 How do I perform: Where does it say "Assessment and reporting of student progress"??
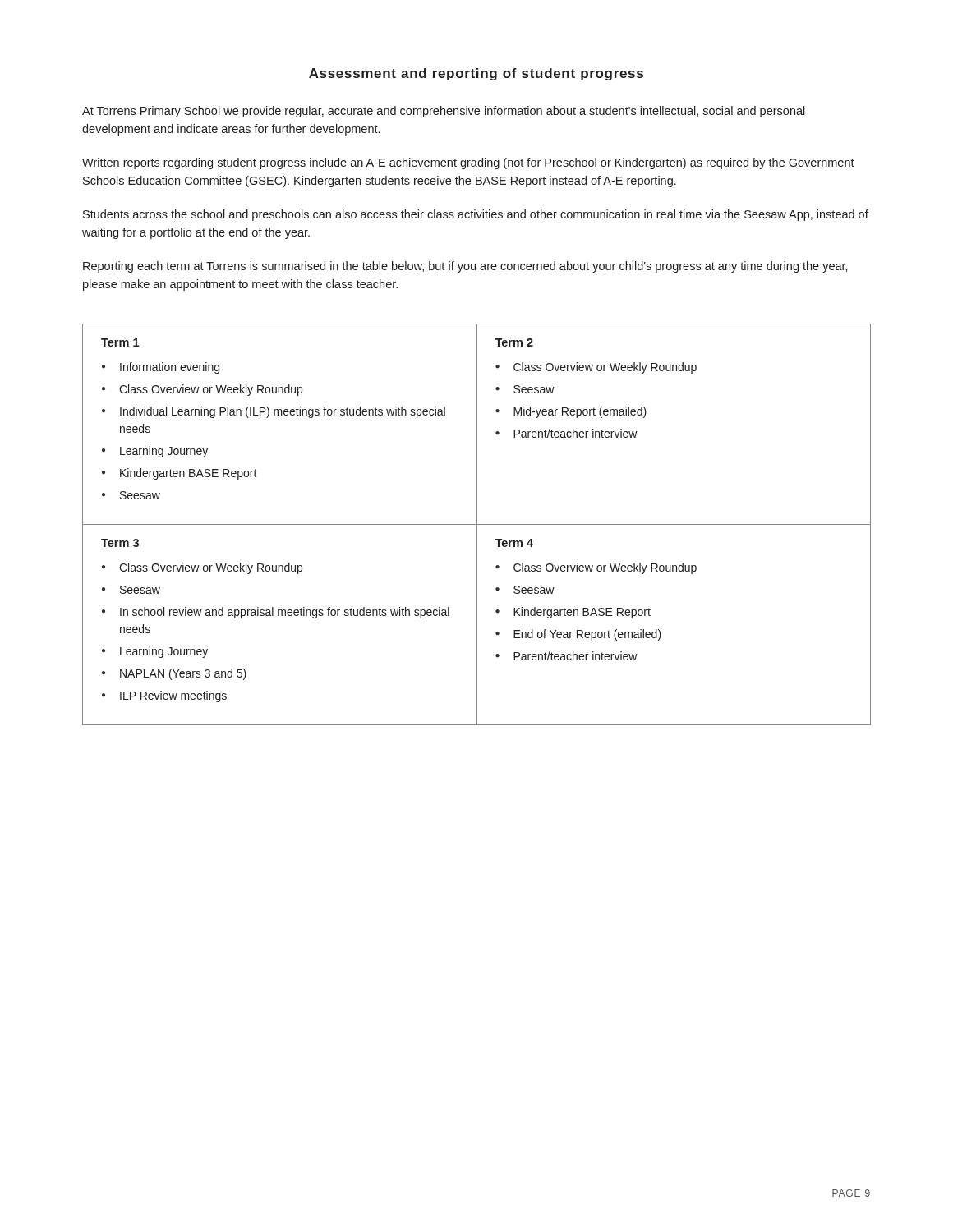pyautogui.click(x=476, y=74)
